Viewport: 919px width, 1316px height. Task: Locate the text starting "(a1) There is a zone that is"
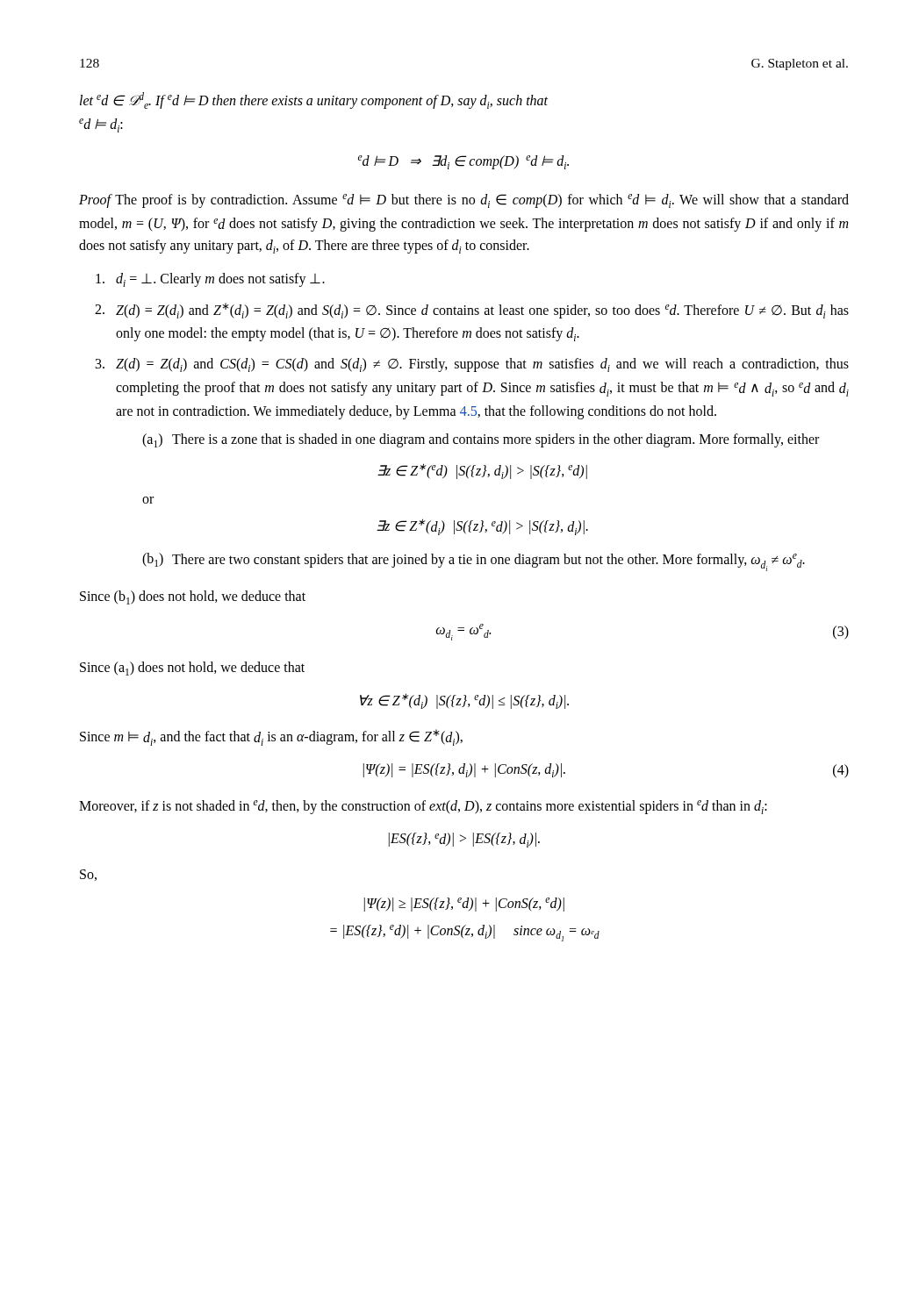click(495, 441)
